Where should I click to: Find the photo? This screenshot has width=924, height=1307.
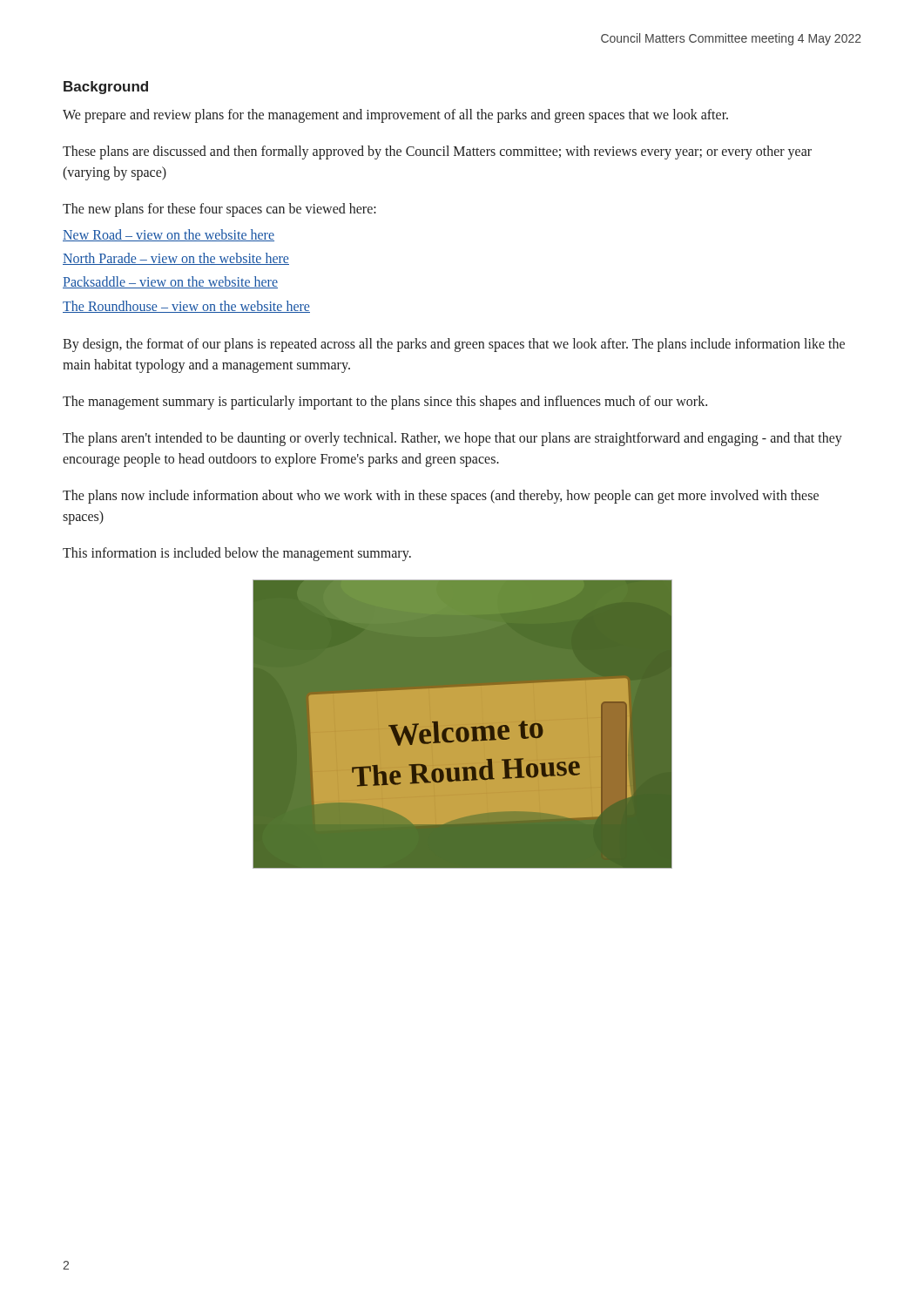pyautogui.click(x=462, y=724)
